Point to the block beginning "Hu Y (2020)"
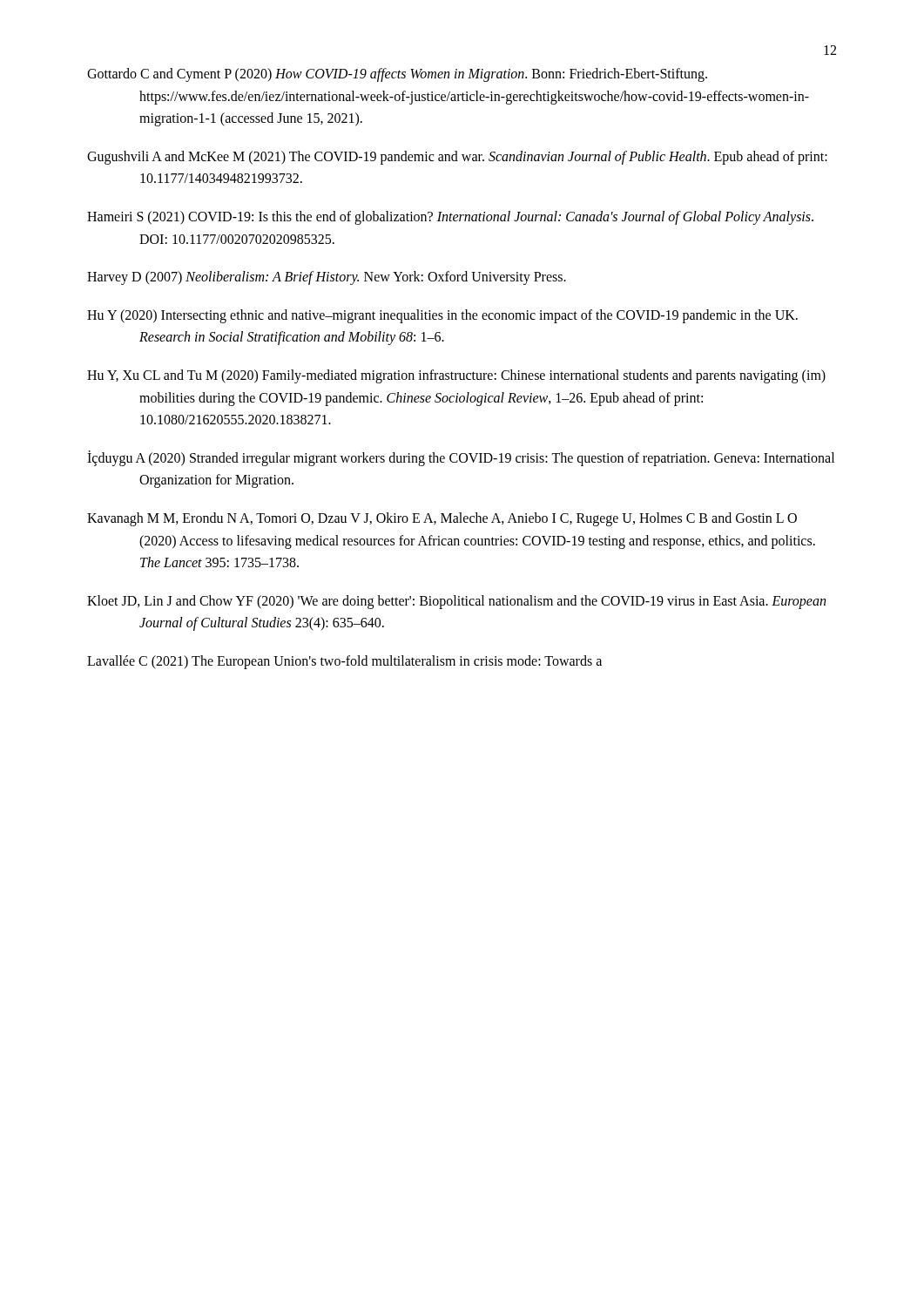Image resolution: width=924 pixels, height=1307 pixels. [443, 326]
